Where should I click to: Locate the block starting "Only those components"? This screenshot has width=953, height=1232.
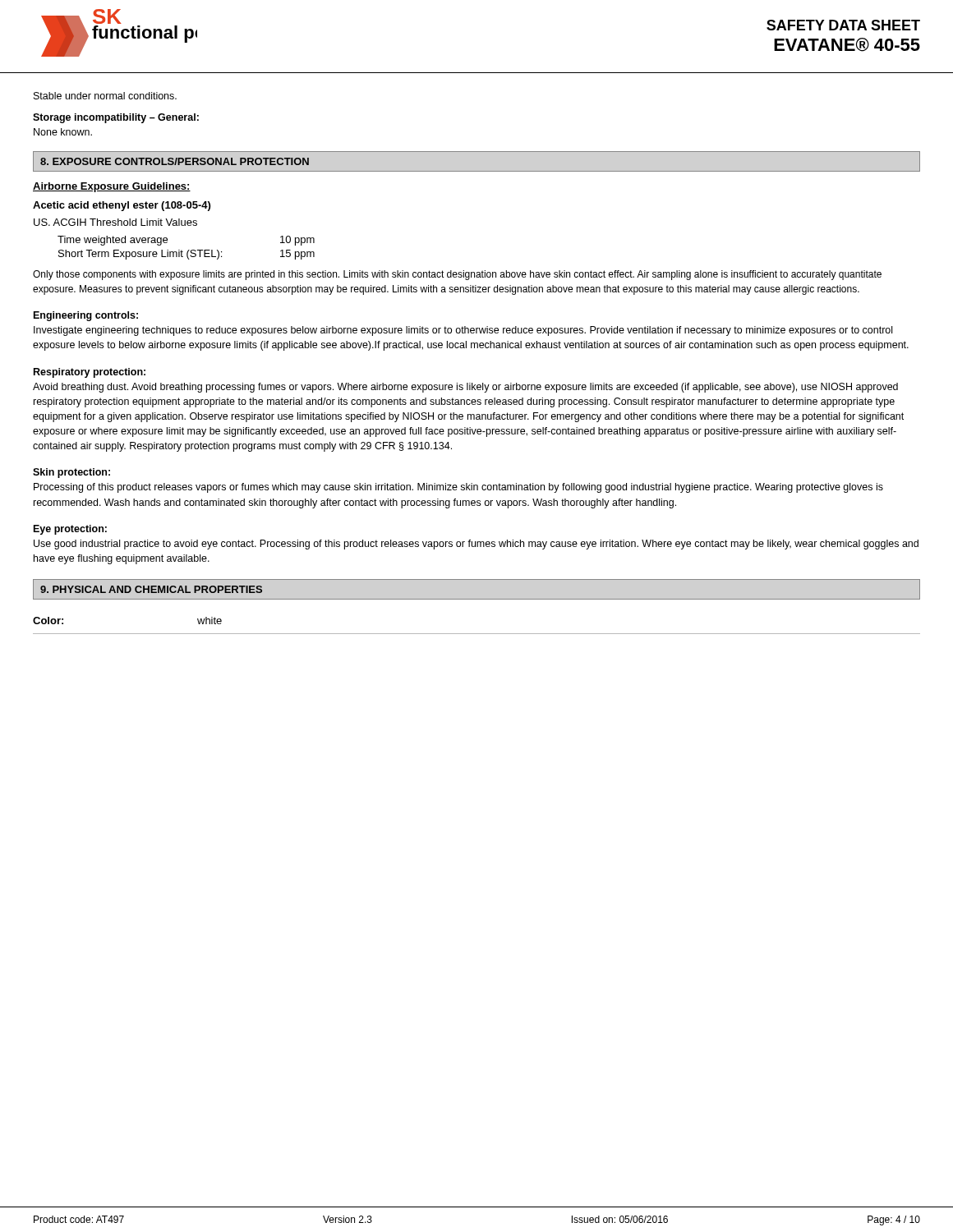pyautogui.click(x=457, y=282)
